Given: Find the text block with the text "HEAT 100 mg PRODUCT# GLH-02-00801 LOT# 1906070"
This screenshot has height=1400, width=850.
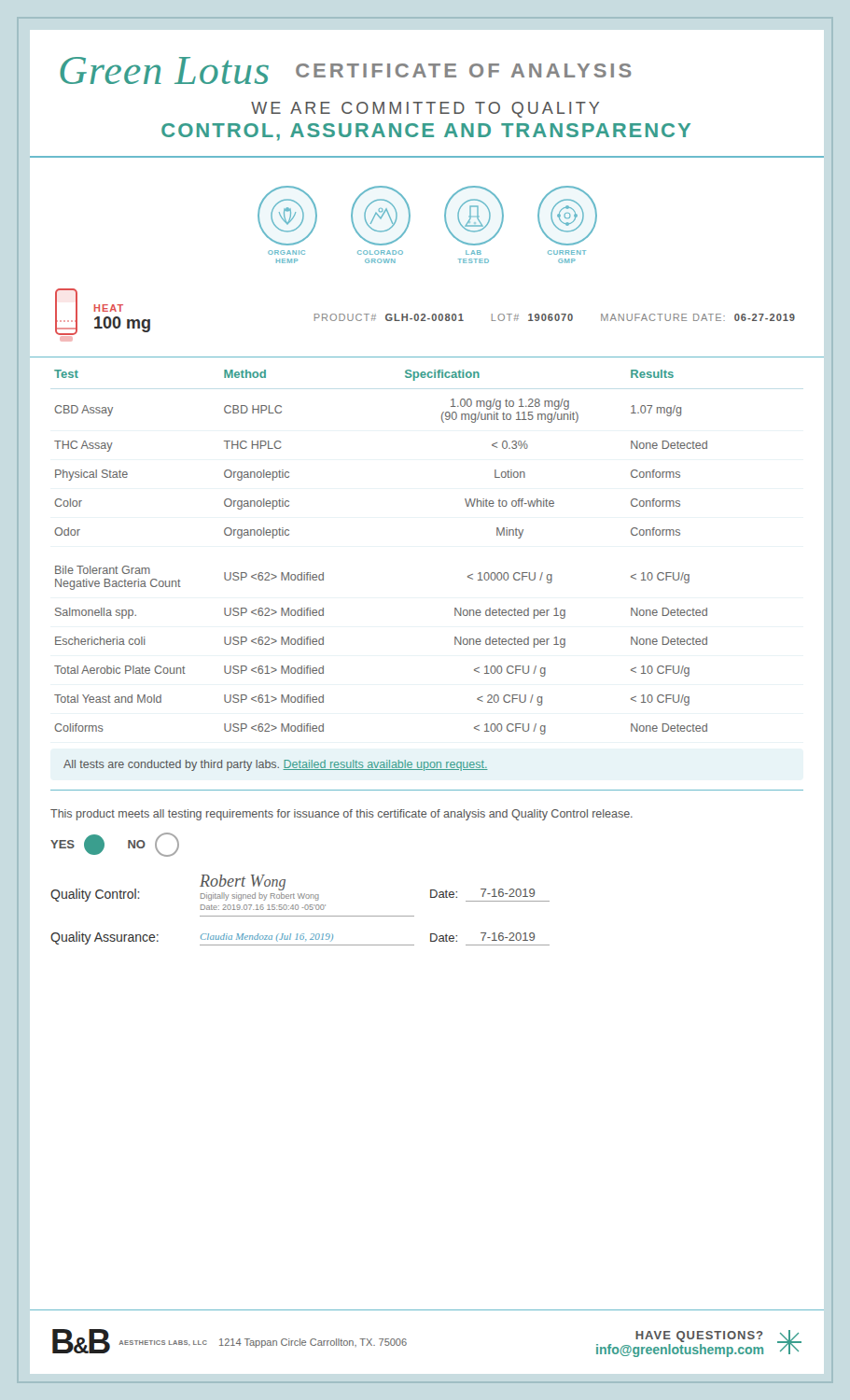Looking at the screenshot, I should point(422,317).
